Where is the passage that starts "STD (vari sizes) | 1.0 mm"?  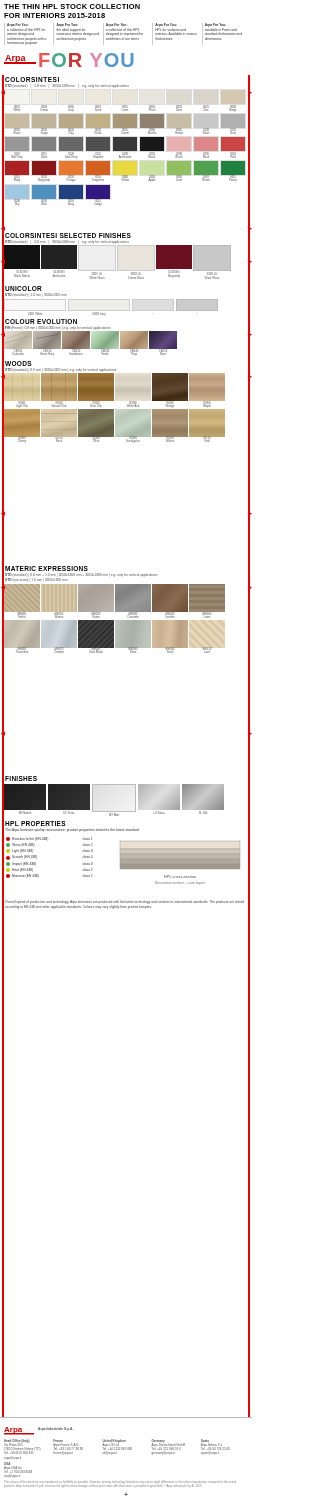click(36, 580)
